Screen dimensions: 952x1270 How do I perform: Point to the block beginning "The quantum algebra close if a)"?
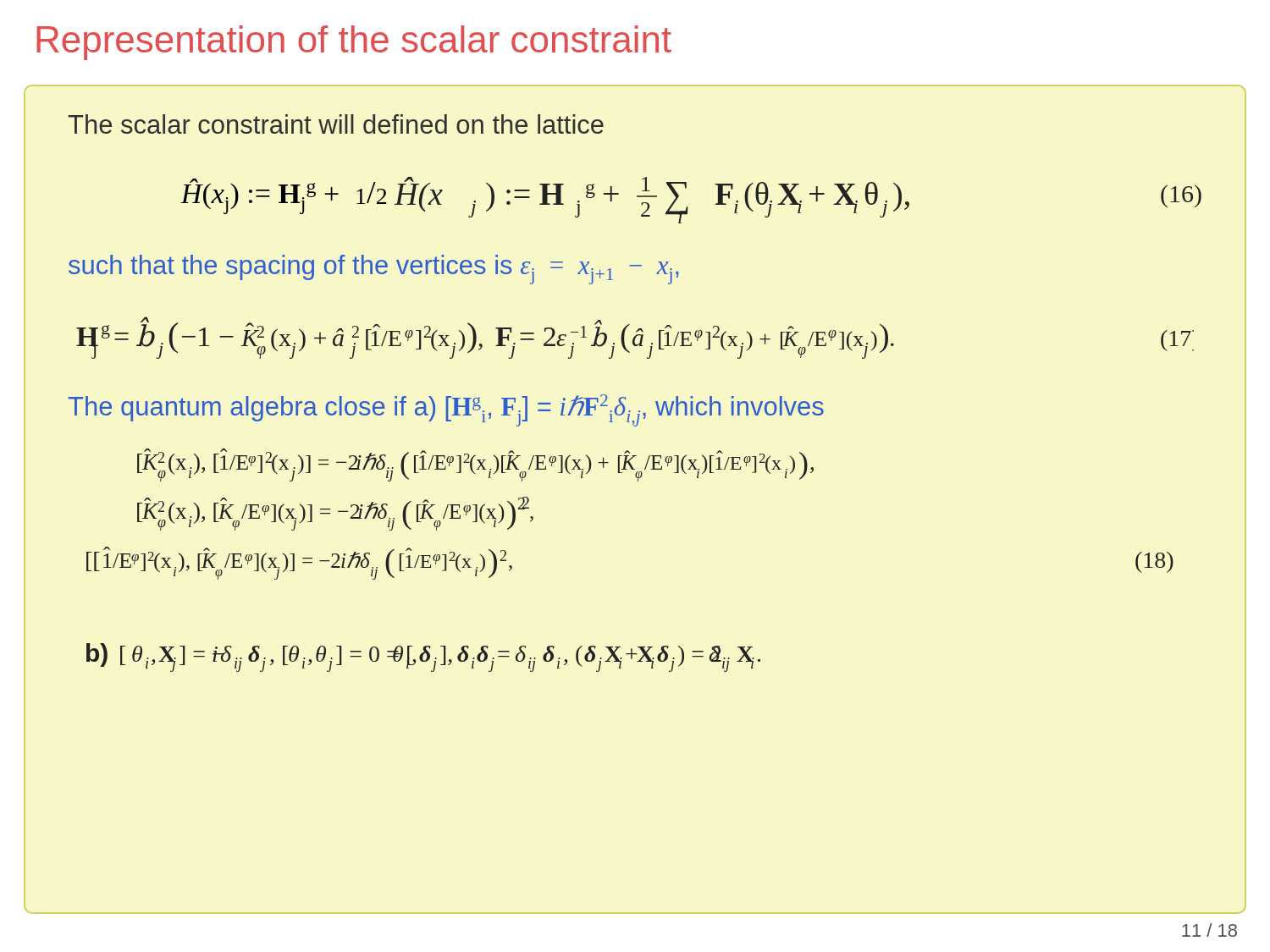(446, 408)
